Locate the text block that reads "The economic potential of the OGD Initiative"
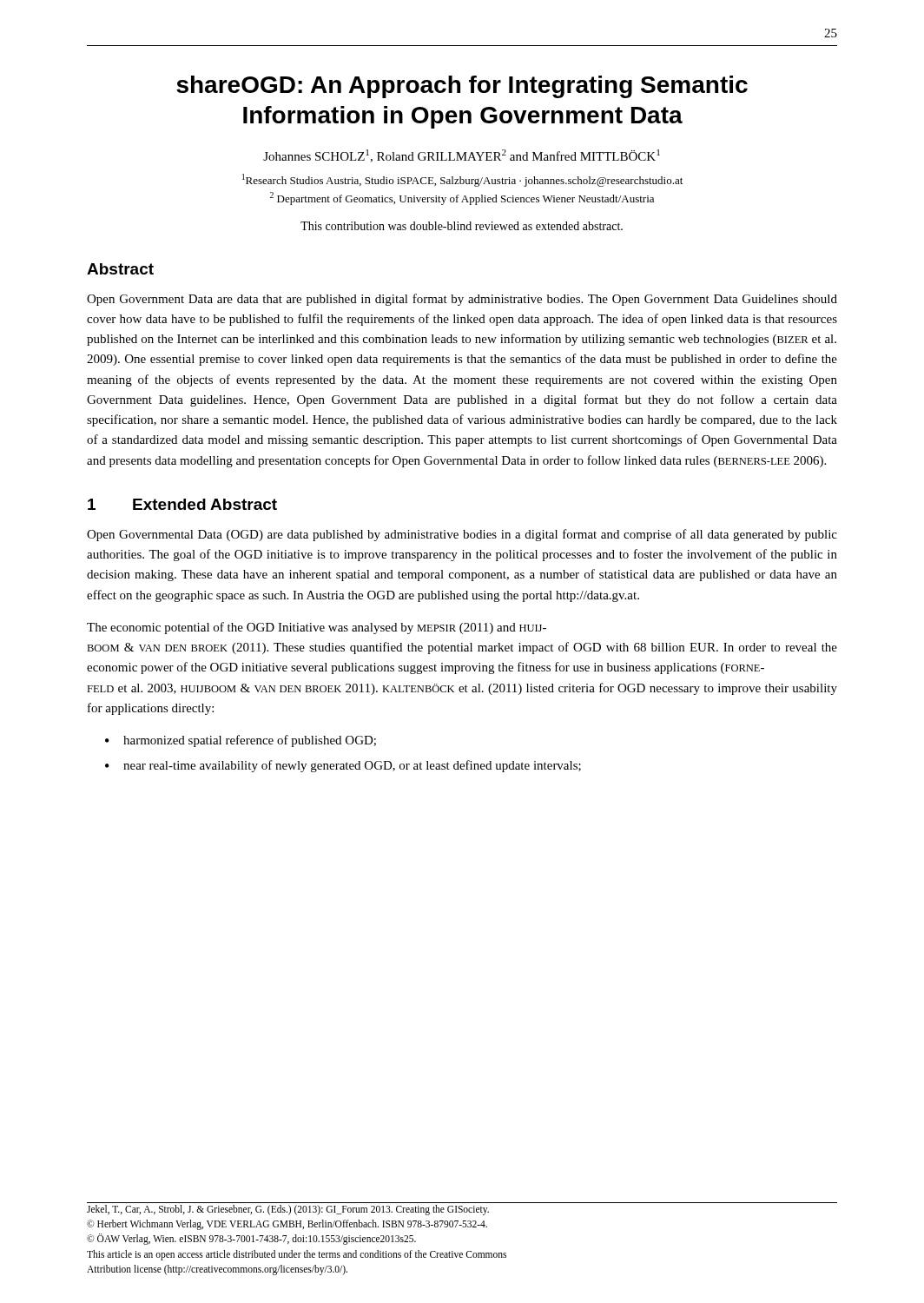 (x=462, y=667)
